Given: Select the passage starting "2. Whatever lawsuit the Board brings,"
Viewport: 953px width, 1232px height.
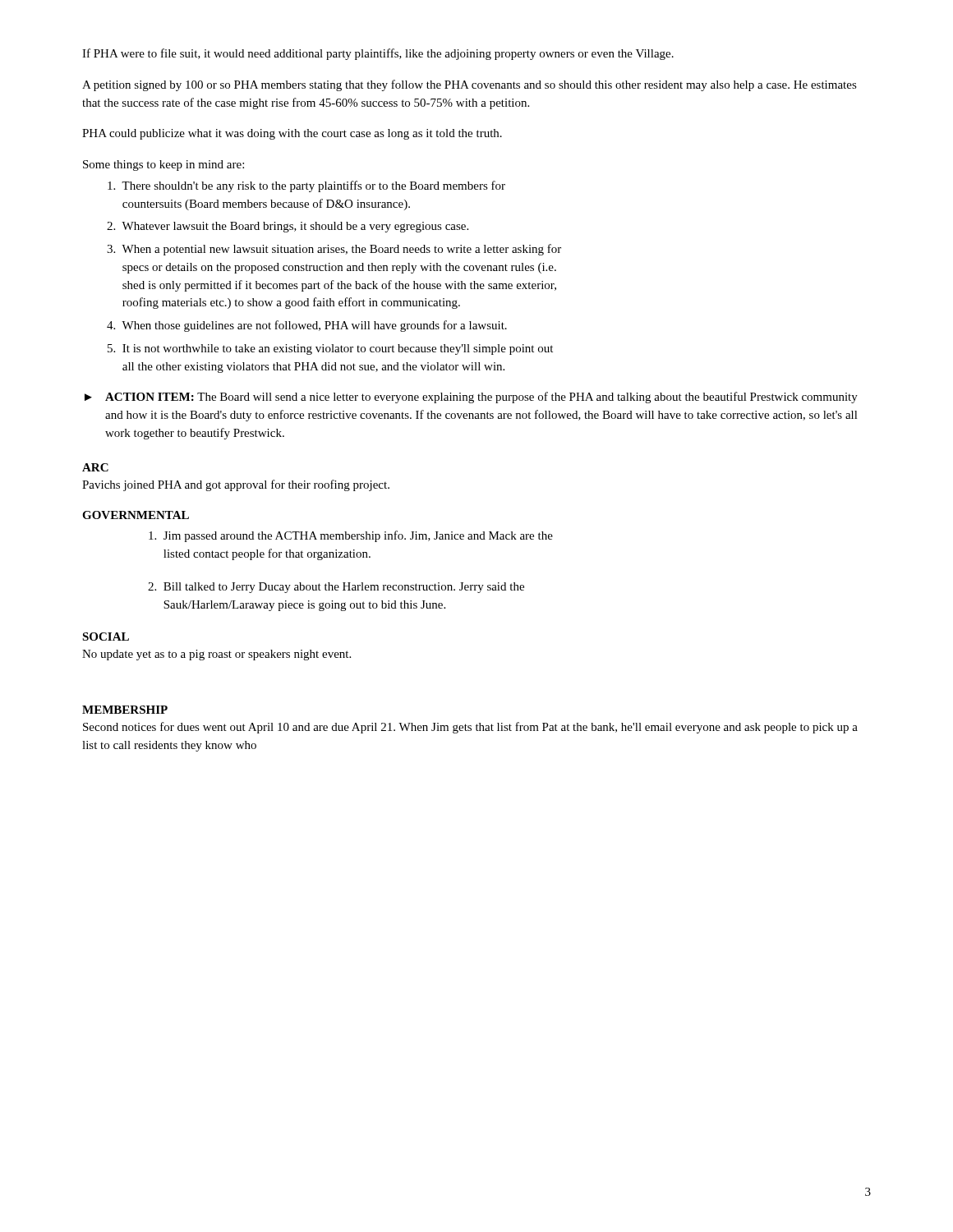Looking at the screenshot, I should (288, 226).
